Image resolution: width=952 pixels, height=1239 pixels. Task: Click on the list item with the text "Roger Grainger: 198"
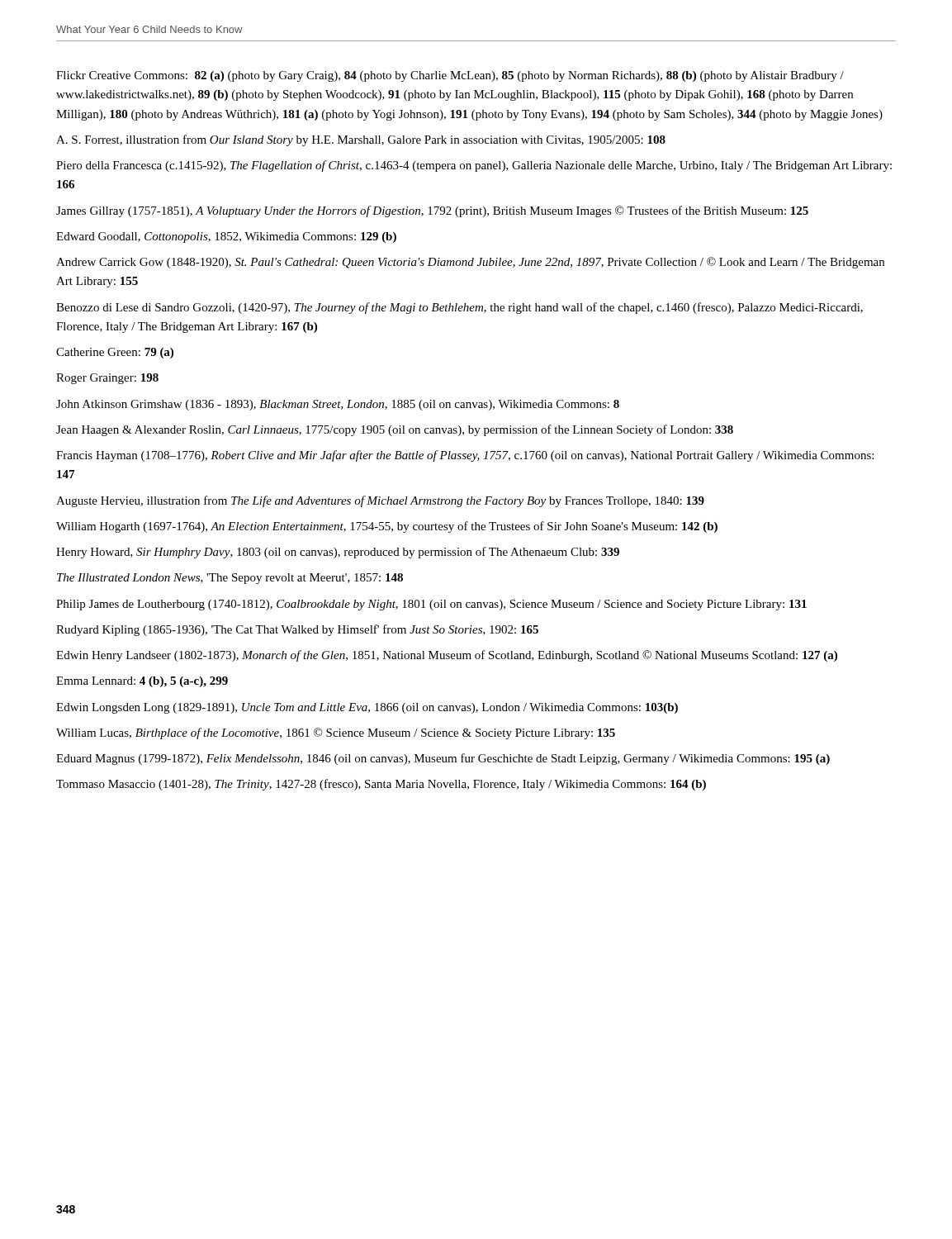(107, 378)
